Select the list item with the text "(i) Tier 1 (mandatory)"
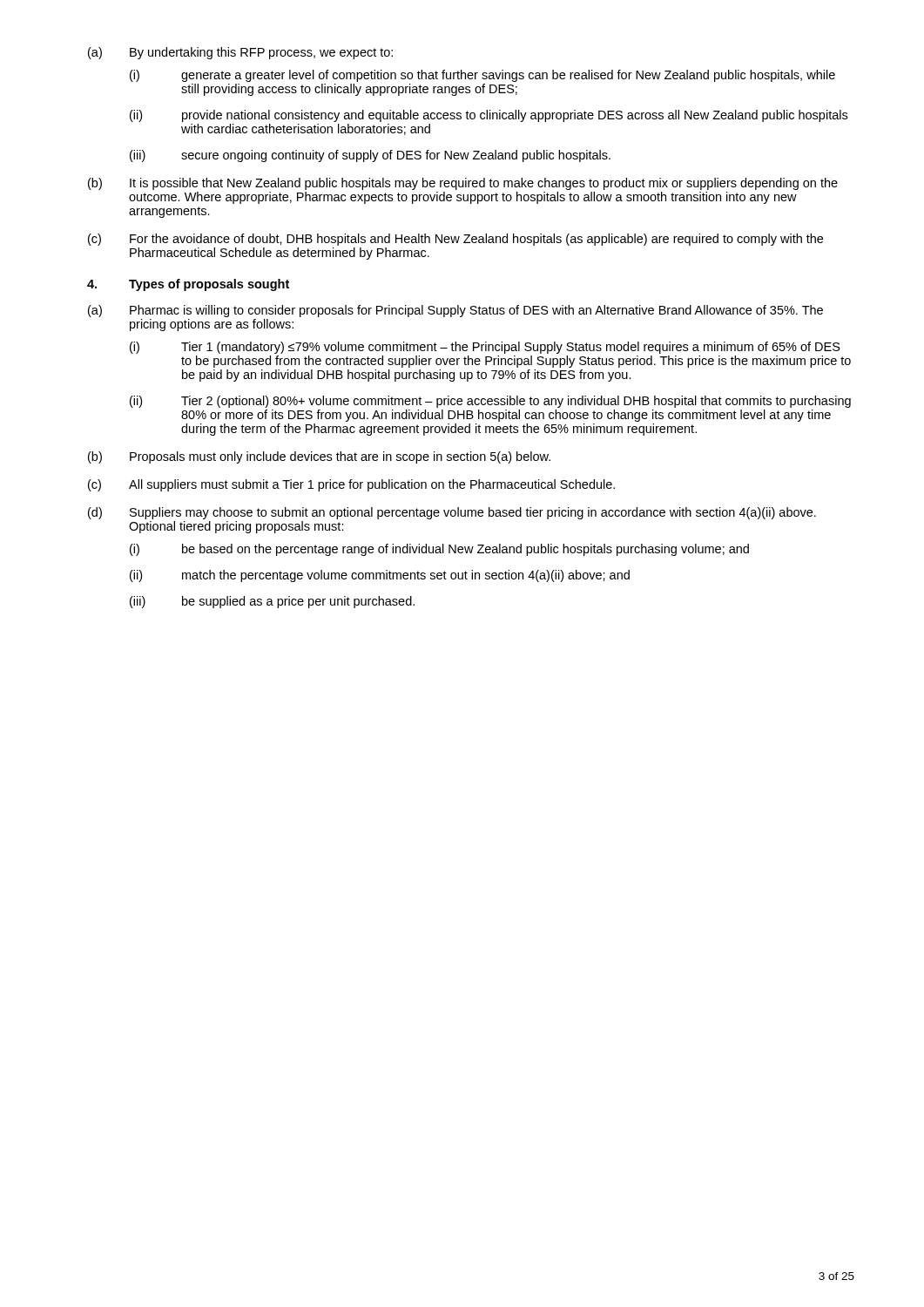The height and width of the screenshot is (1307, 924). click(x=492, y=361)
